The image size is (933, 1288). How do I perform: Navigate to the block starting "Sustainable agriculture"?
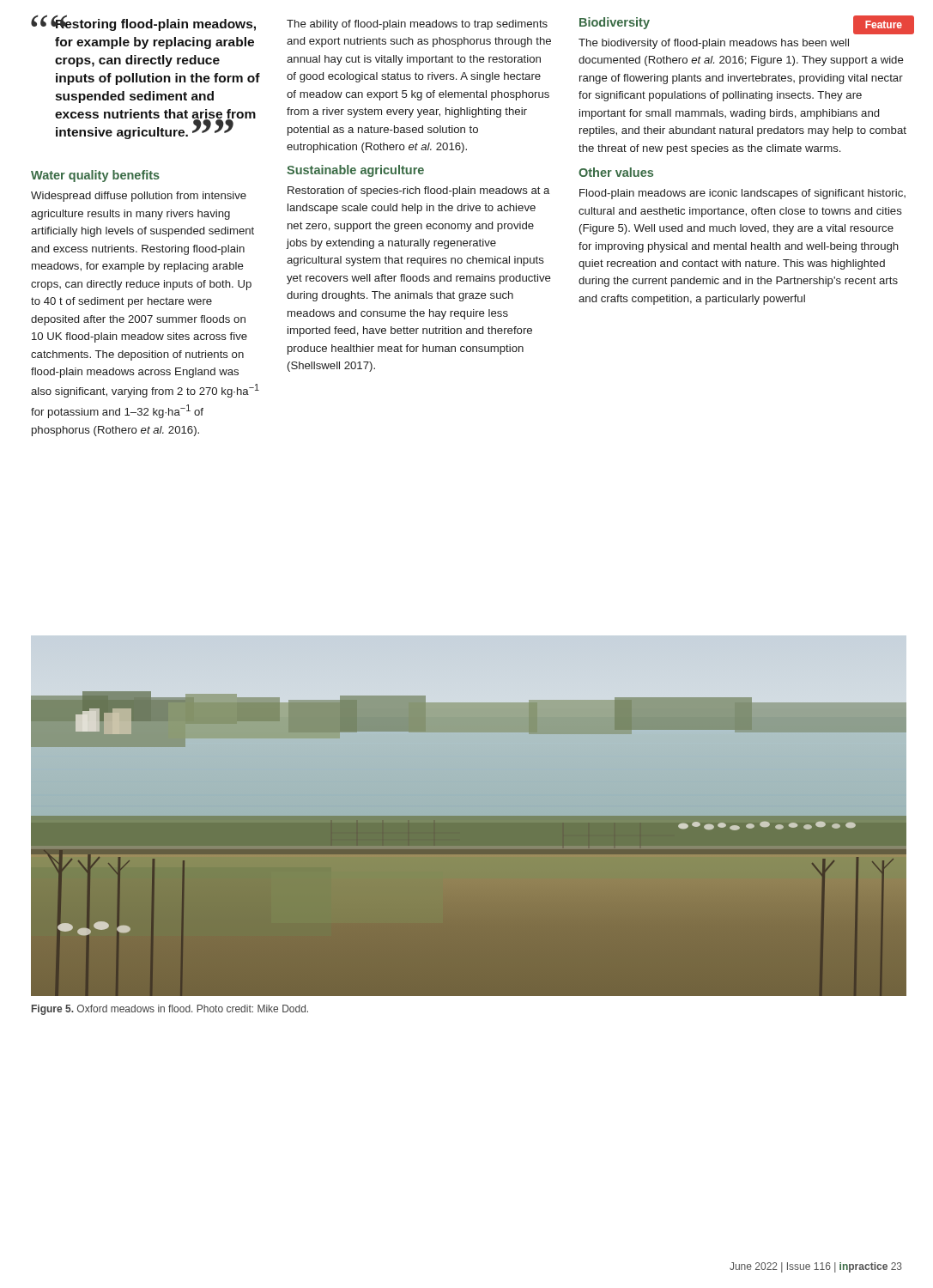point(356,170)
